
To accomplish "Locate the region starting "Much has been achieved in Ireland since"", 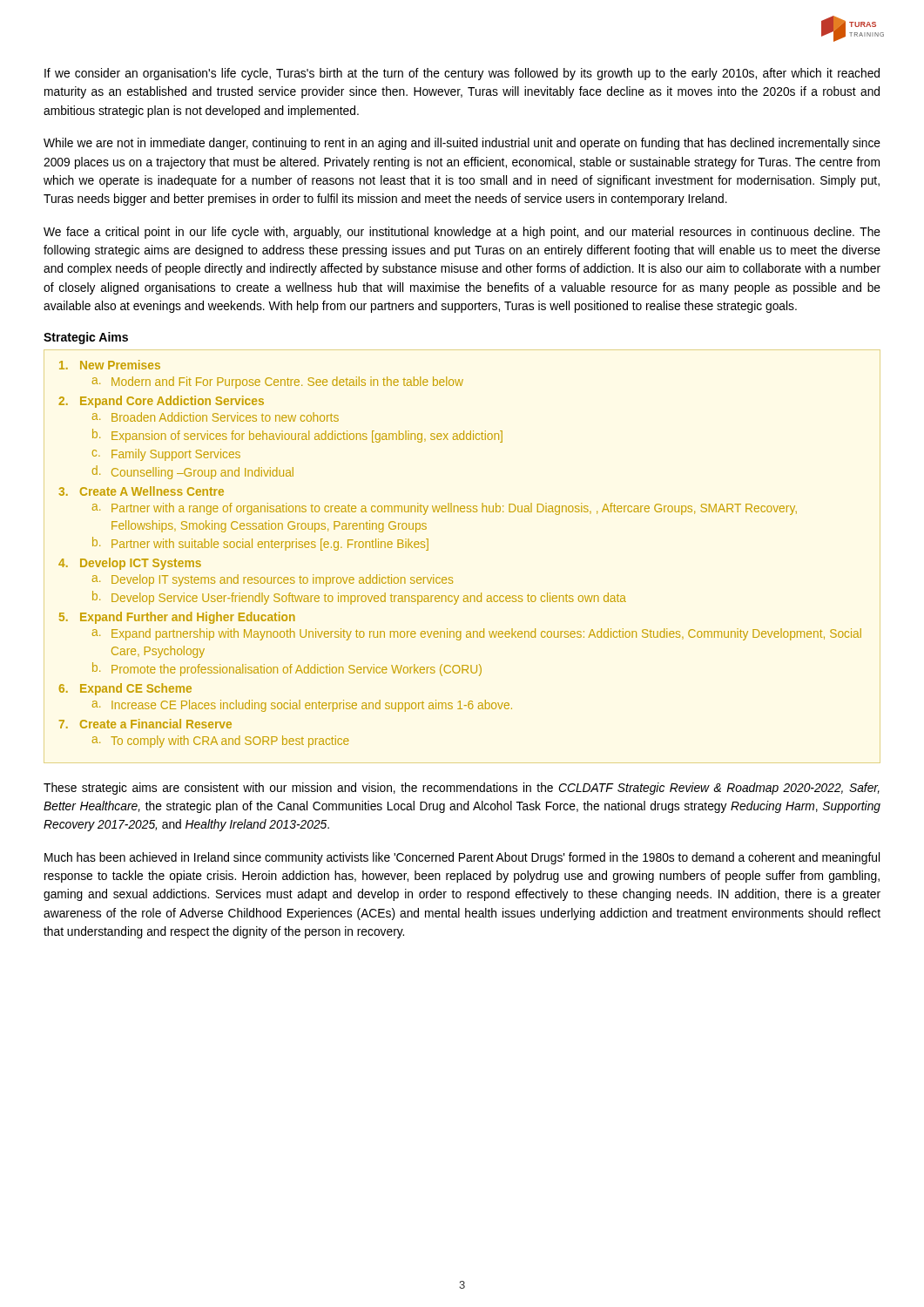I will 462,895.
